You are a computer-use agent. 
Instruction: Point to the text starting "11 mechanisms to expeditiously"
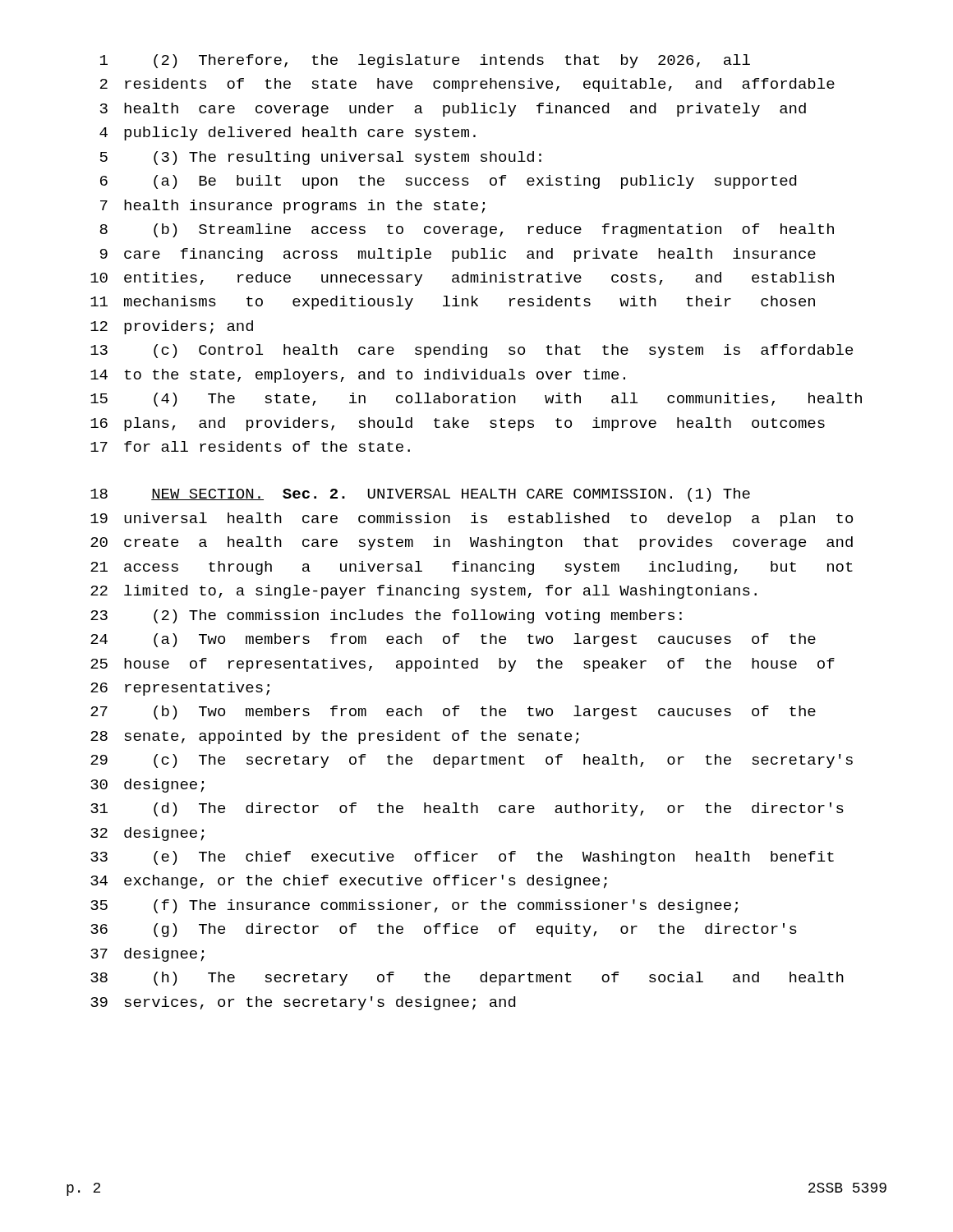476,303
